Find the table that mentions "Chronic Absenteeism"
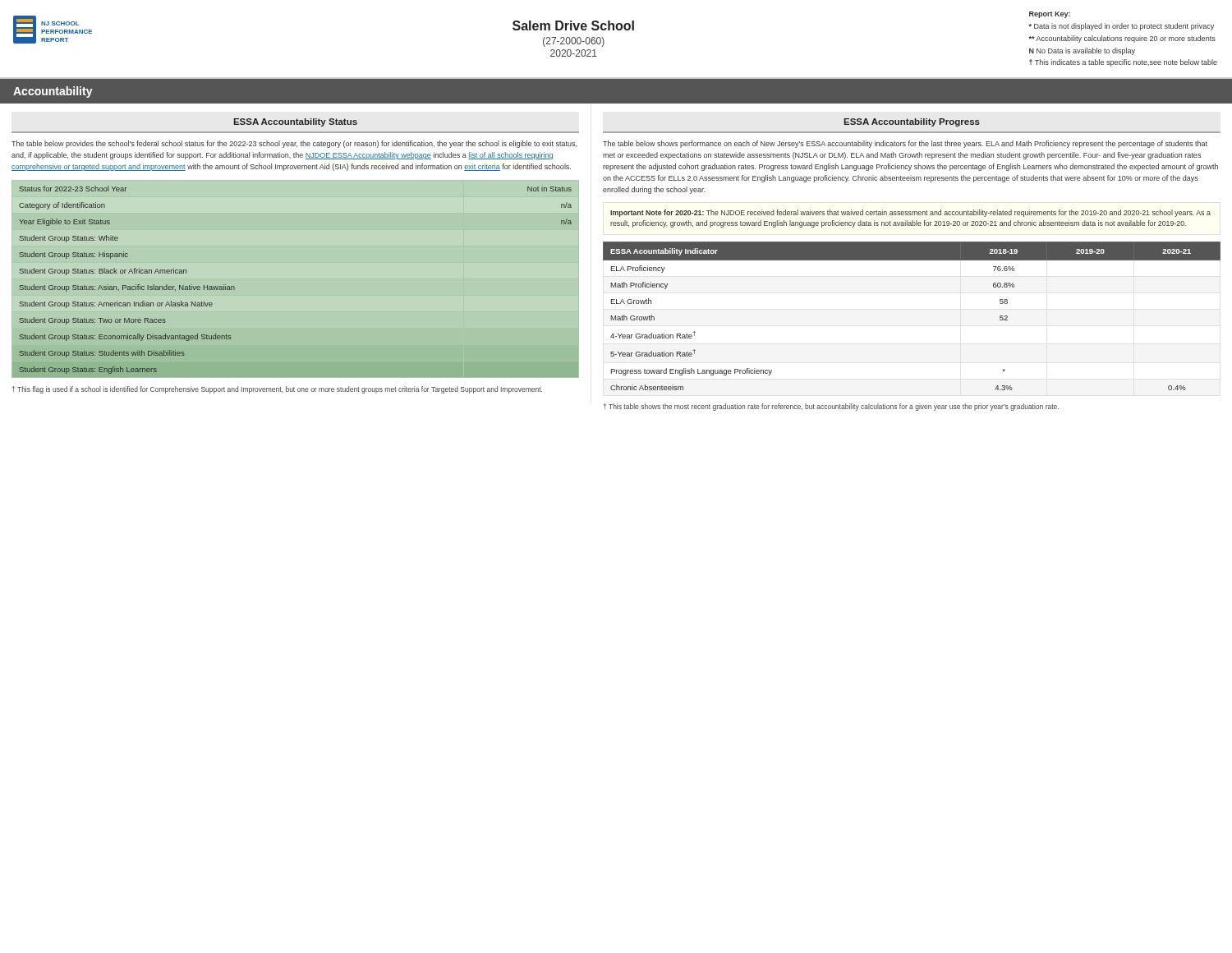The width and height of the screenshot is (1232, 953). tap(912, 319)
